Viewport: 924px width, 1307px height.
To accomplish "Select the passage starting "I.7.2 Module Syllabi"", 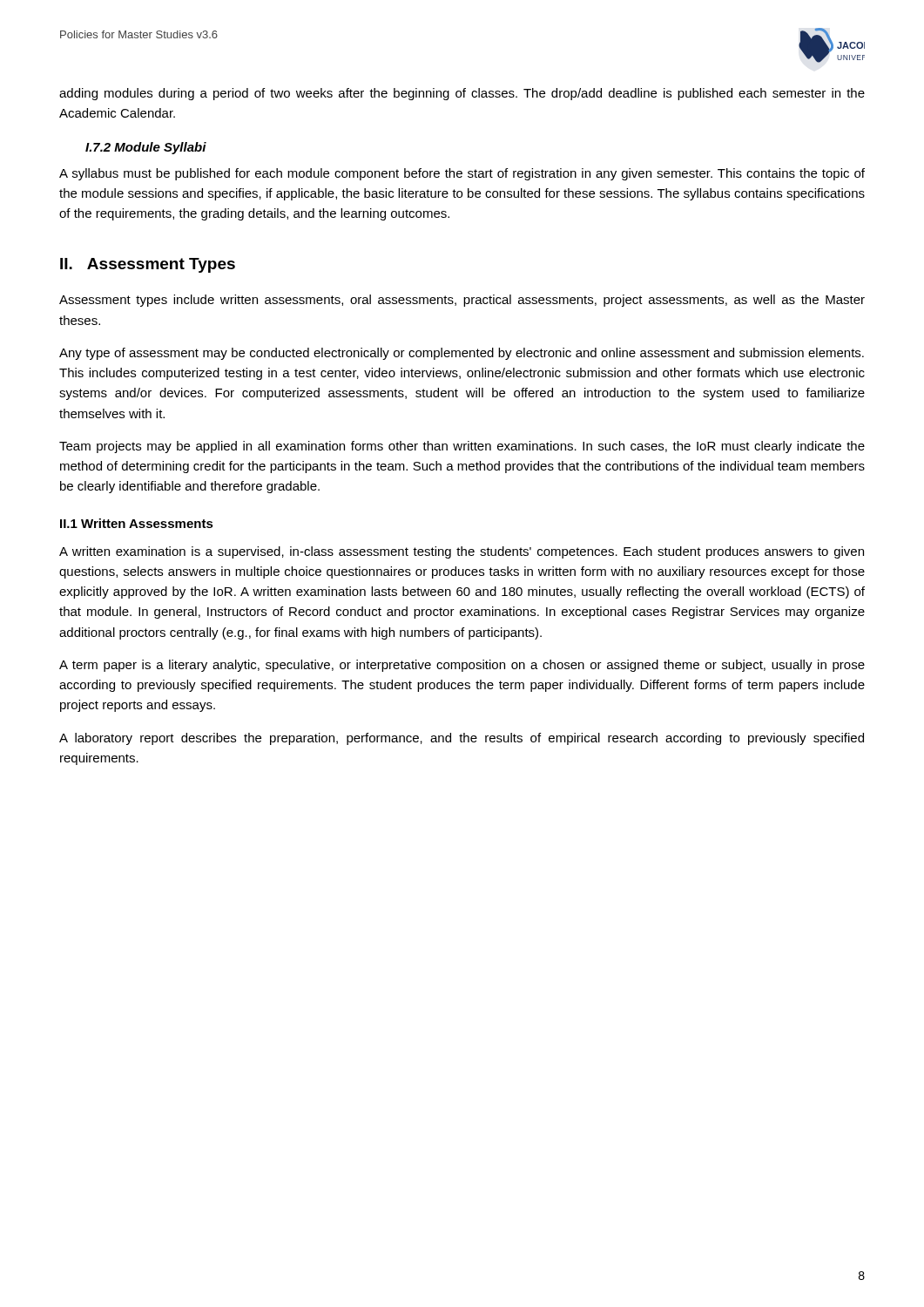I will 146,146.
